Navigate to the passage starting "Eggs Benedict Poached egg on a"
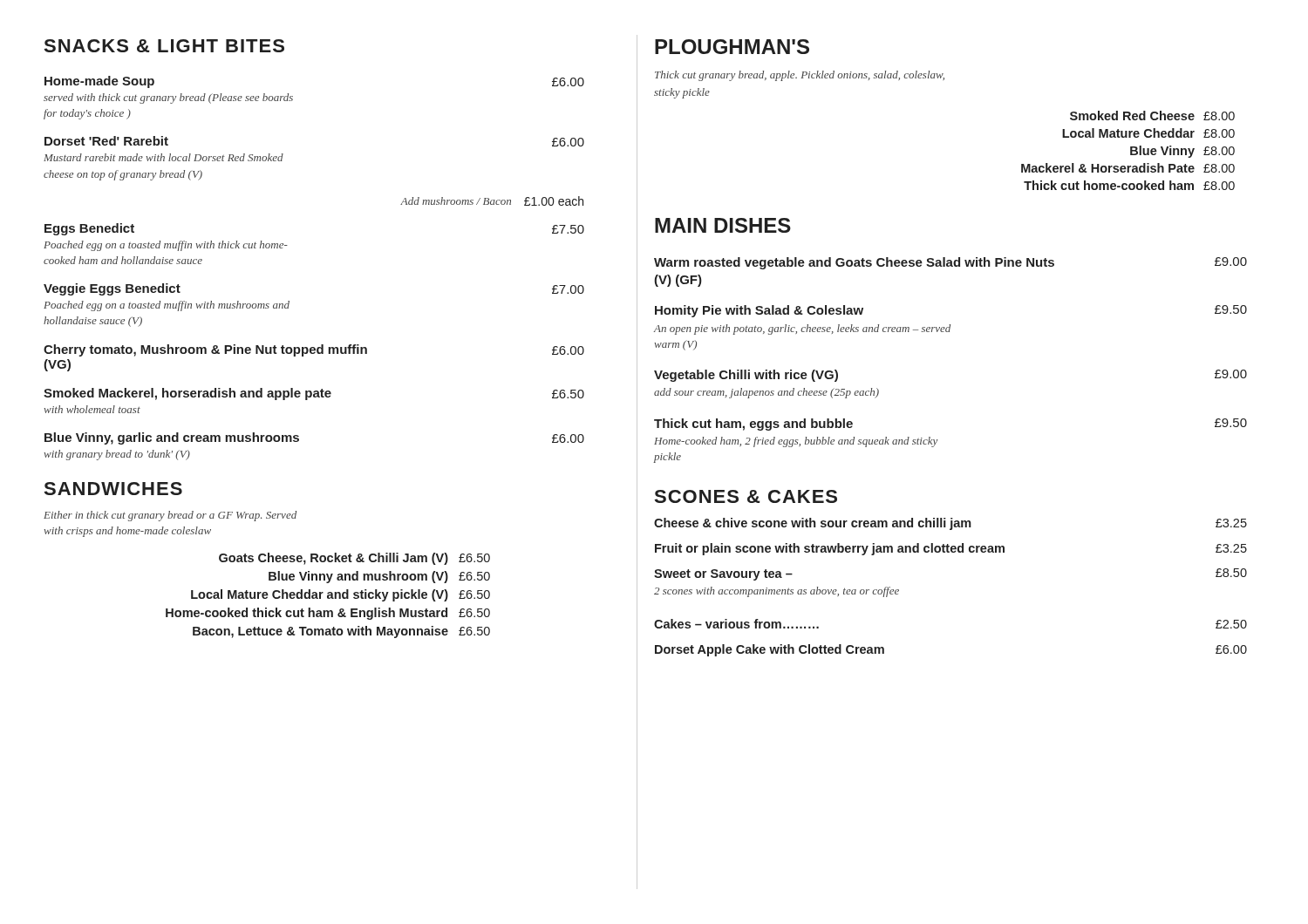 pos(92,229)
